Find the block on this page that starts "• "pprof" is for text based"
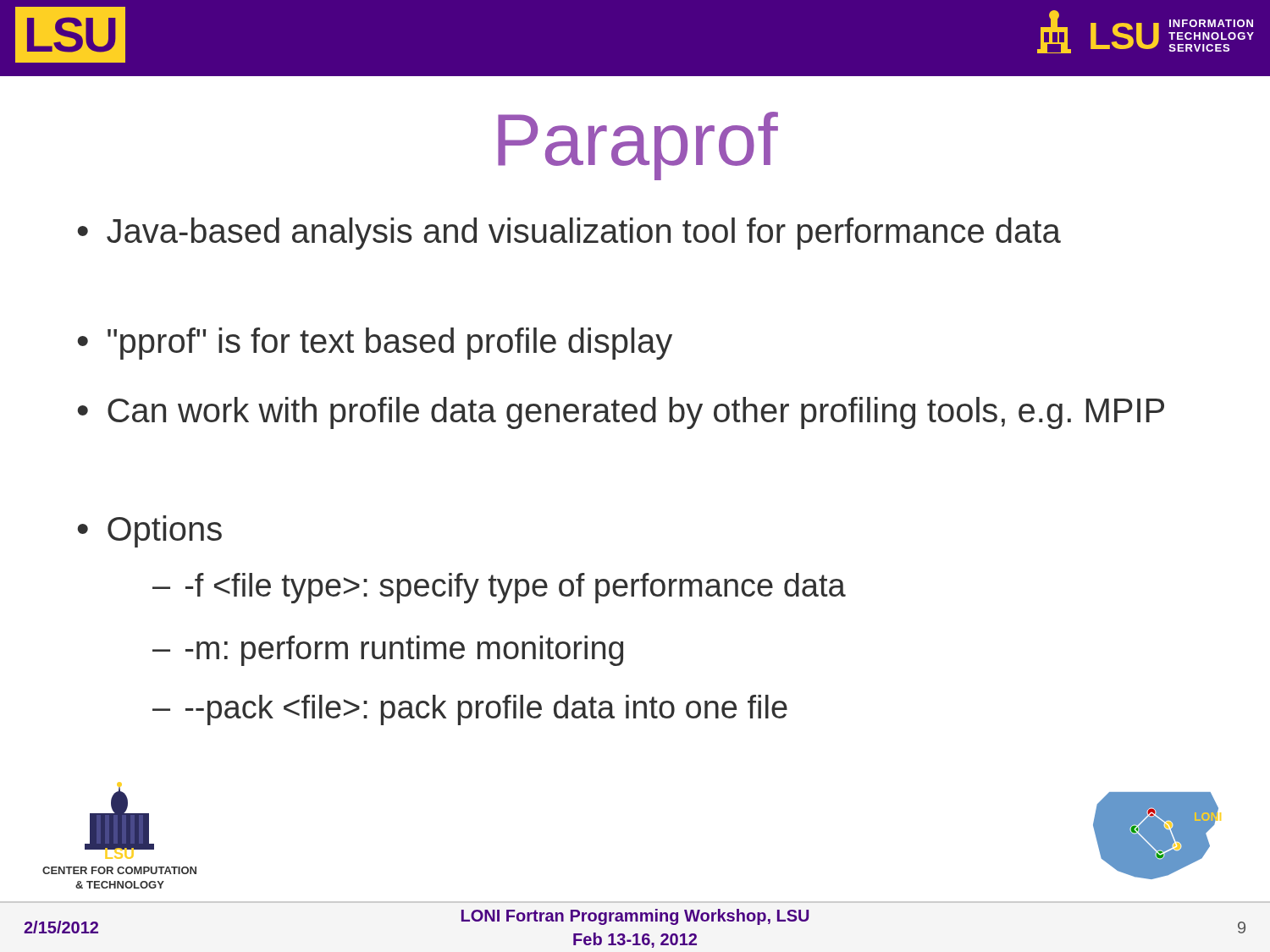This screenshot has height=952, width=1270. pyautogui.click(x=374, y=342)
